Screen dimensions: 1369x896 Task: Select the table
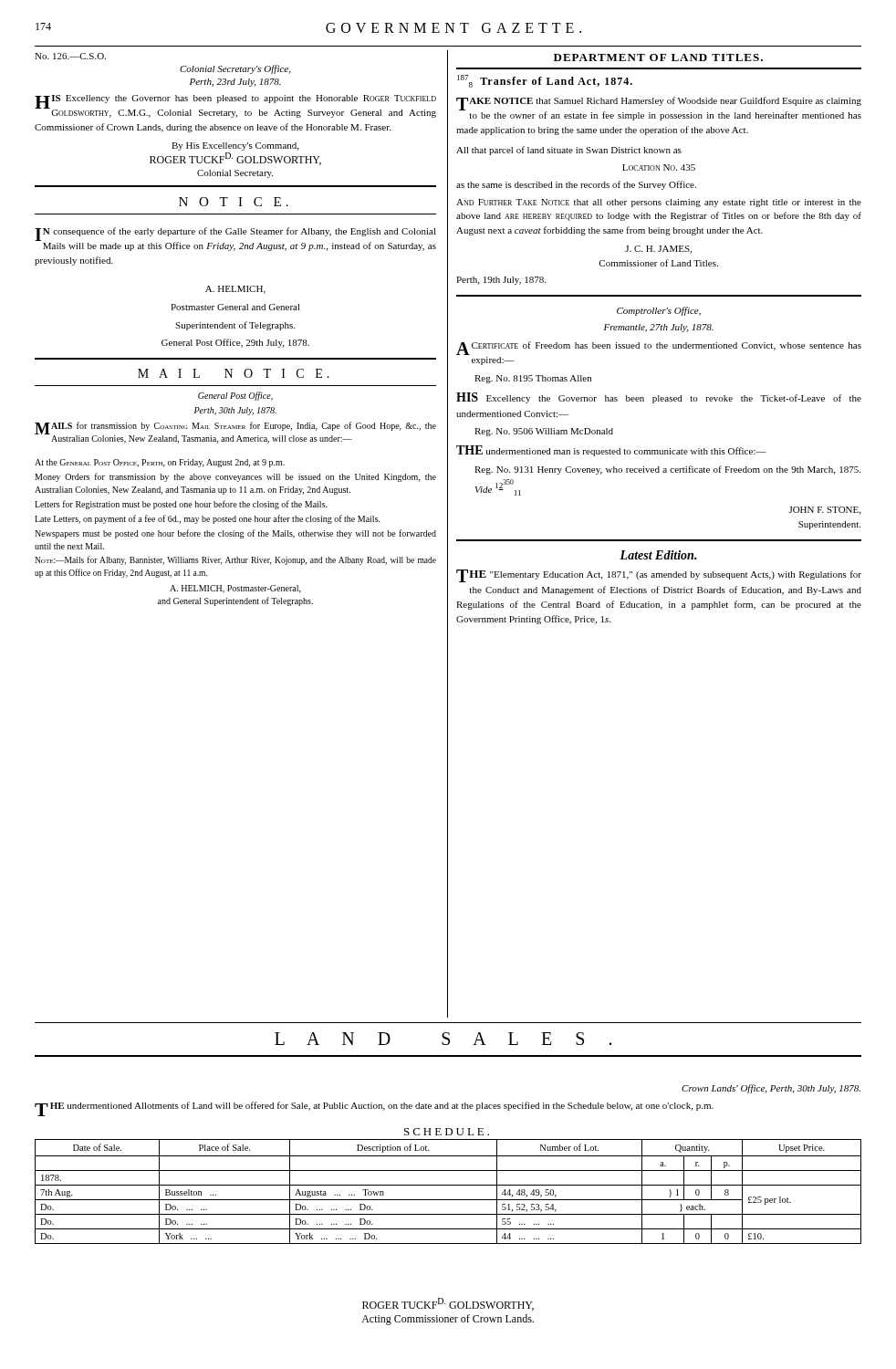point(448,1192)
